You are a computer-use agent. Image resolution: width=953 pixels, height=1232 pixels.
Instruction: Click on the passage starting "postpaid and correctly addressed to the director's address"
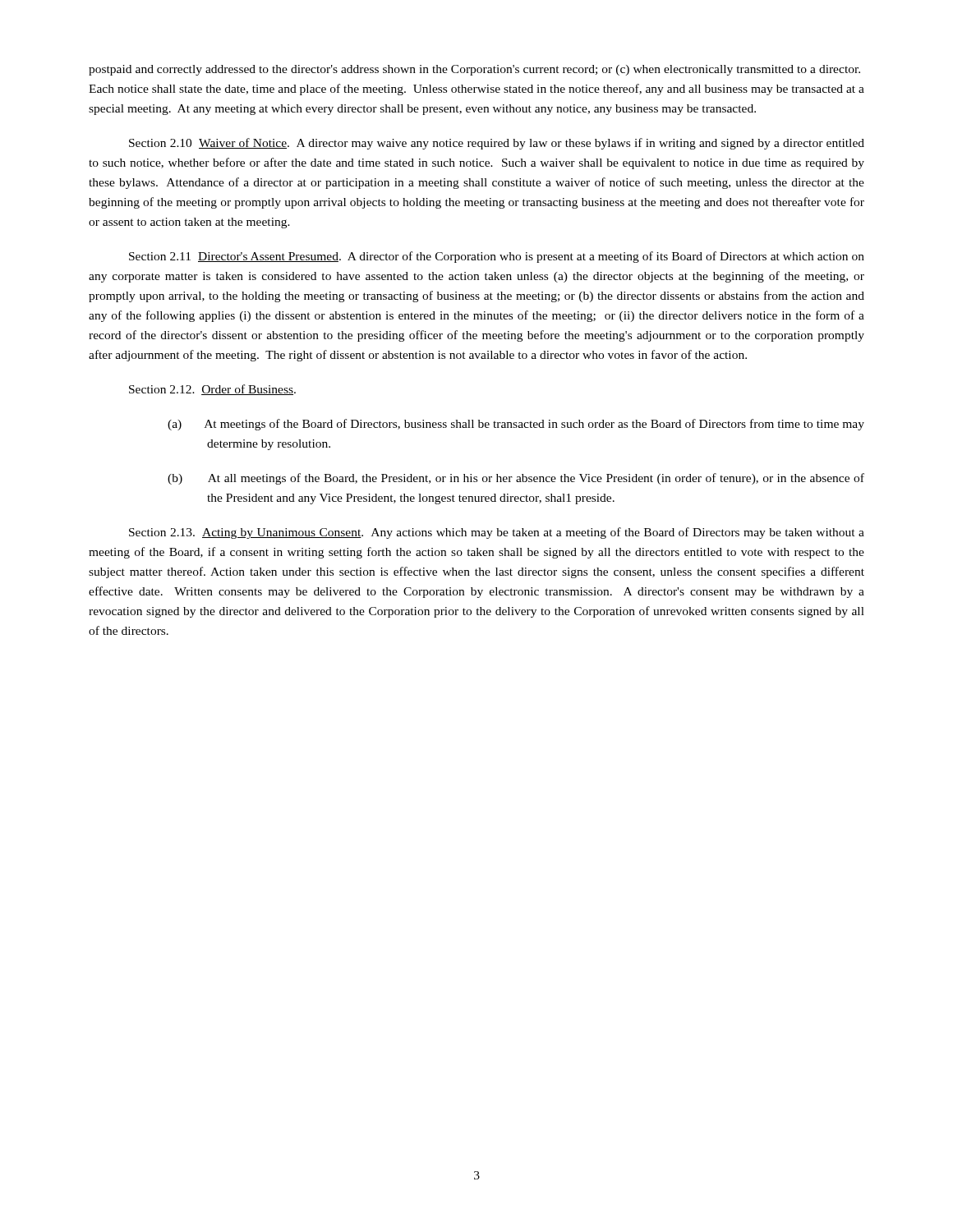pyautogui.click(x=476, y=88)
